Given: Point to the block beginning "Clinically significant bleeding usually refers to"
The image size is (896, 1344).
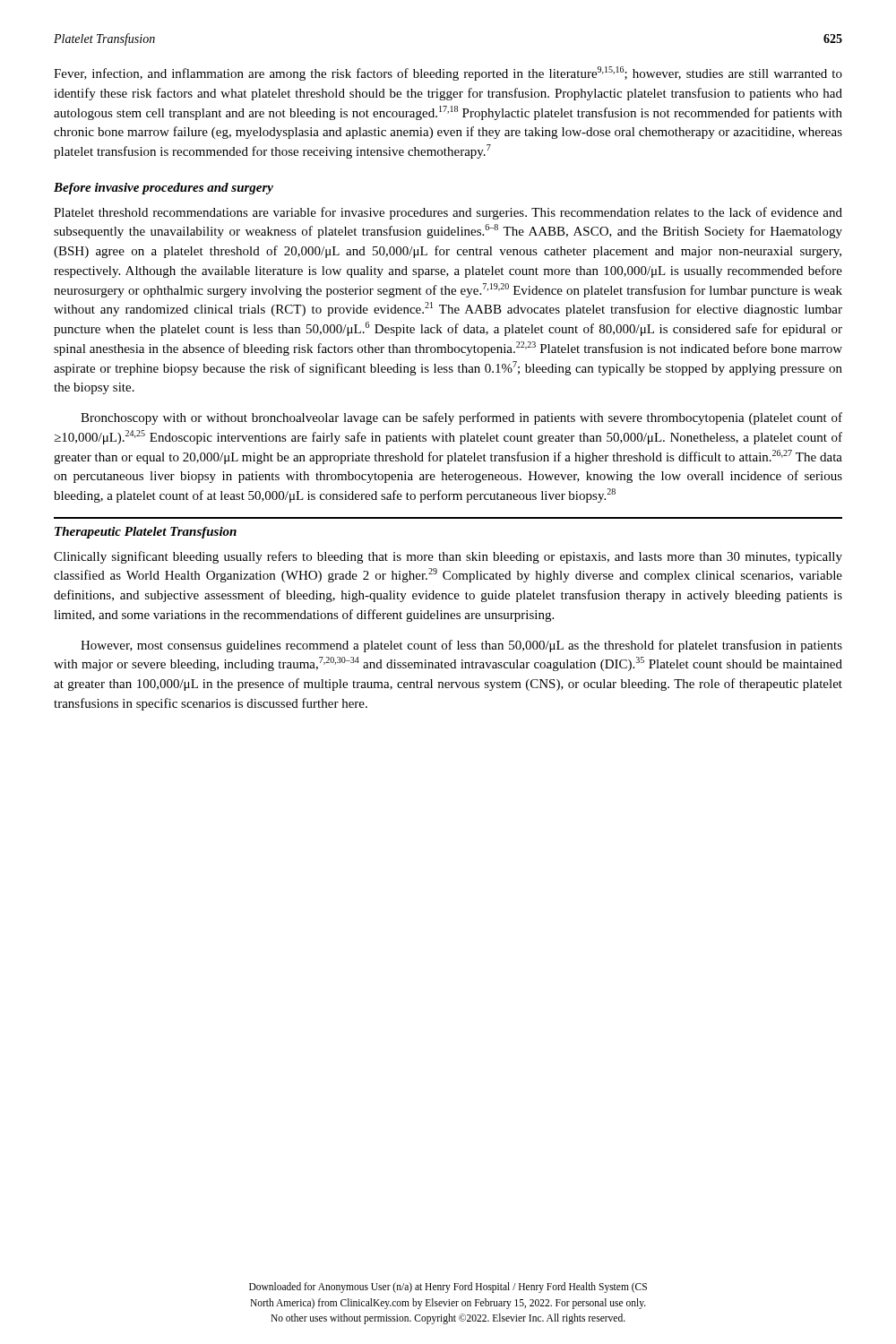Looking at the screenshot, I should [448, 586].
